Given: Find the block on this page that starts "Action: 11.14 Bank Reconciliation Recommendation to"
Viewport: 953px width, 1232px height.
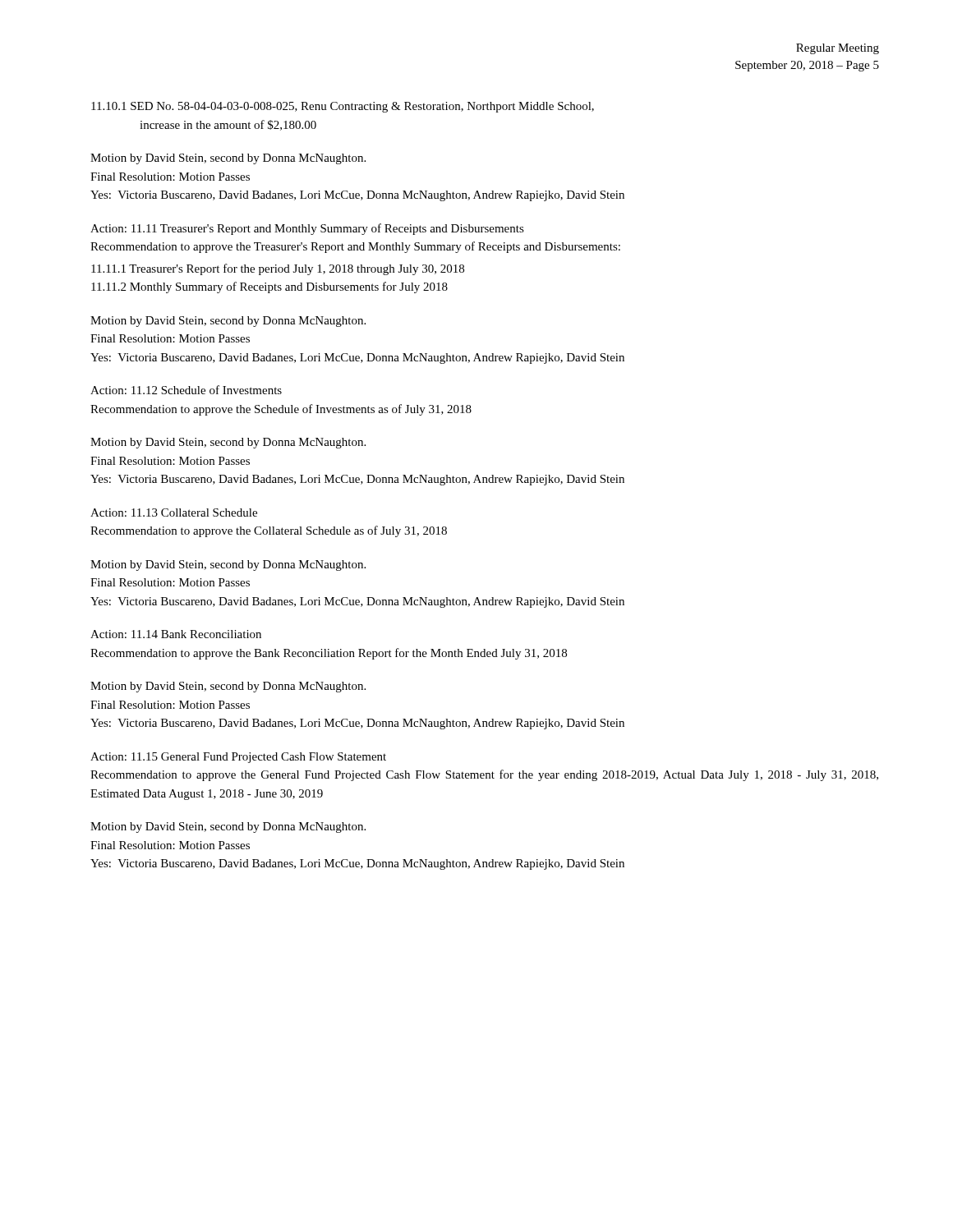Looking at the screenshot, I should point(485,643).
